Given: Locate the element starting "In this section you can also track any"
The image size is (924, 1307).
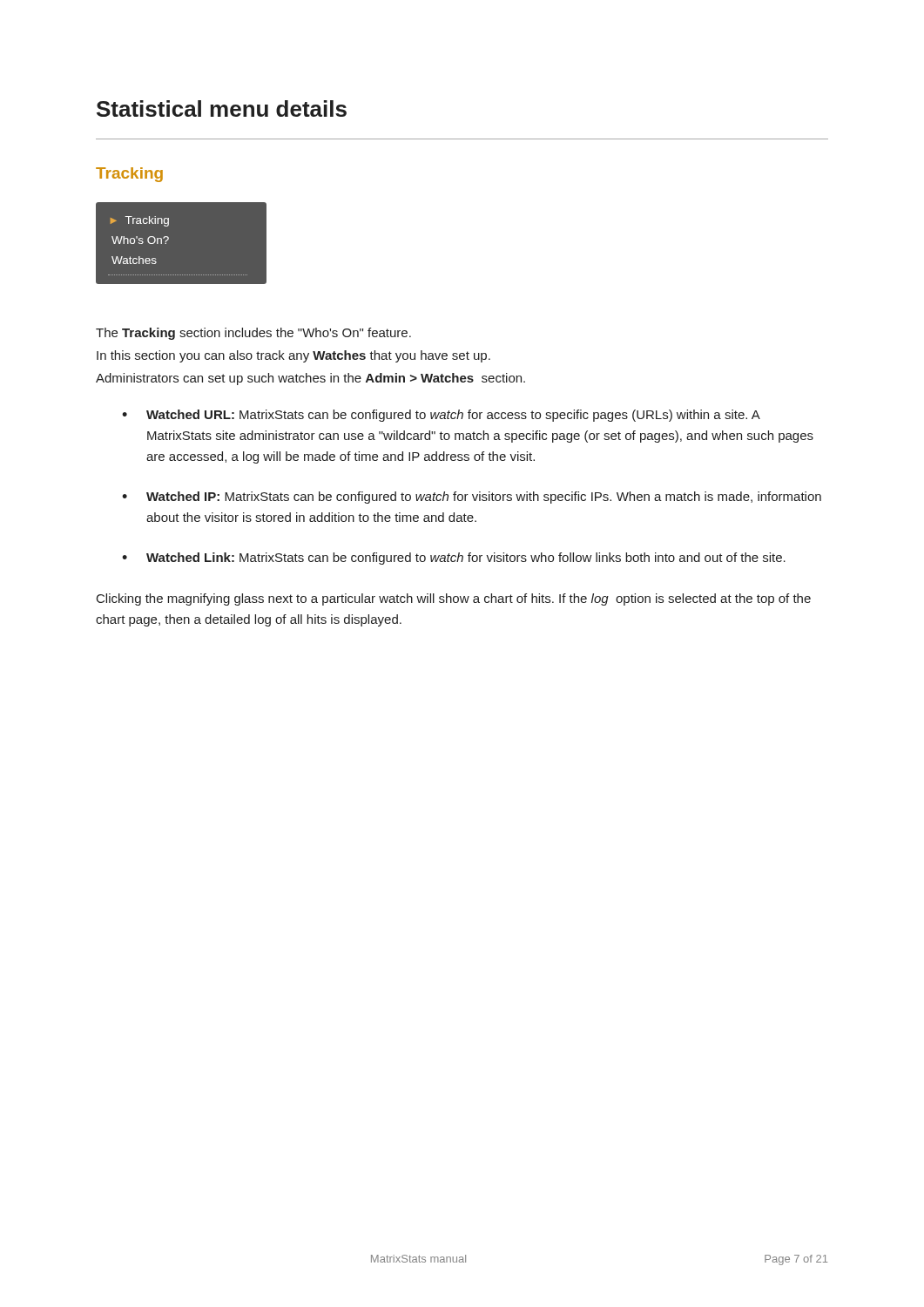Looking at the screenshot, I should (462, 355).
